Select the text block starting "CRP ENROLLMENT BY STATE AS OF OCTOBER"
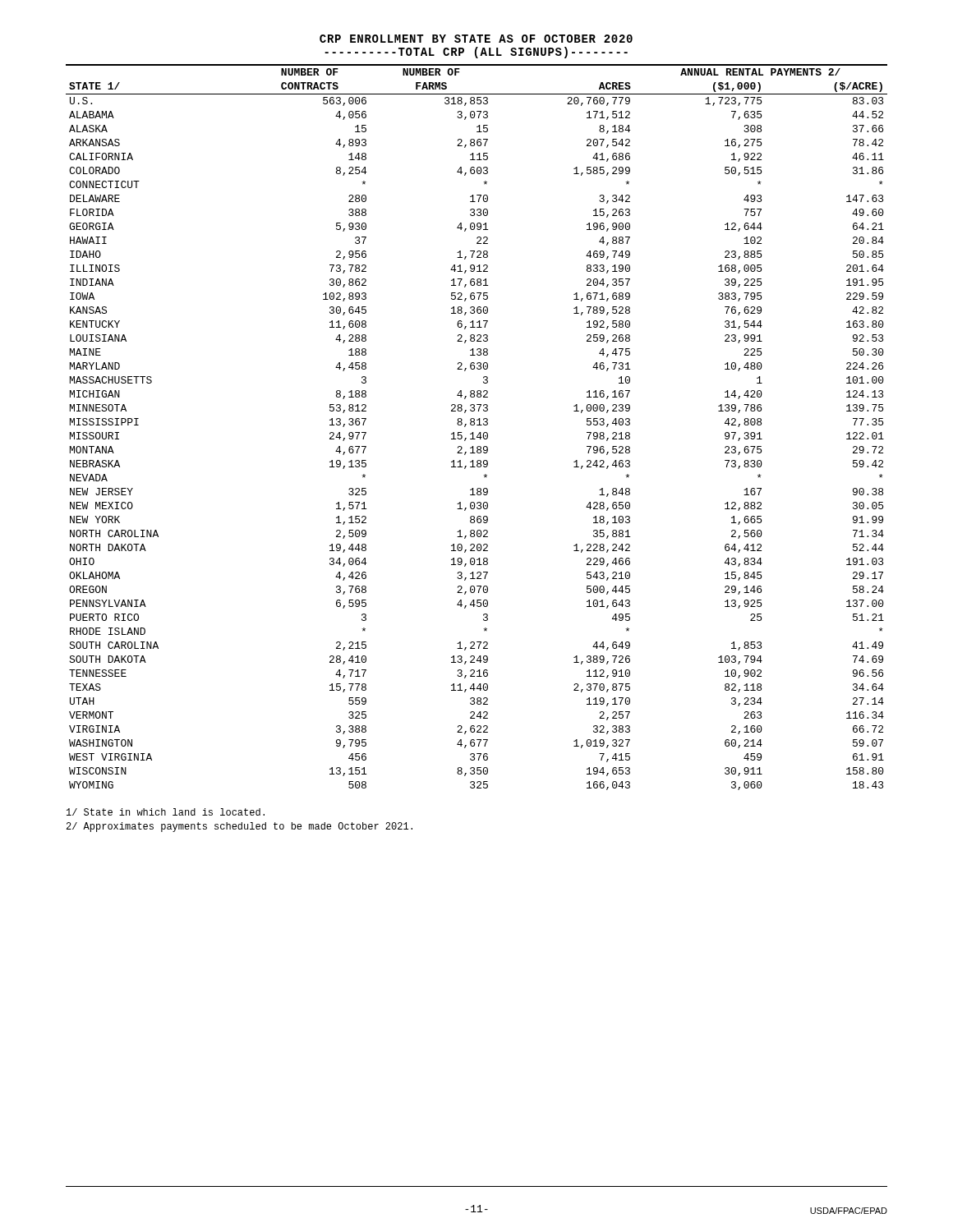Image resolution: width=953 pixels, height=1232 pixels. [x=476, y=46]
